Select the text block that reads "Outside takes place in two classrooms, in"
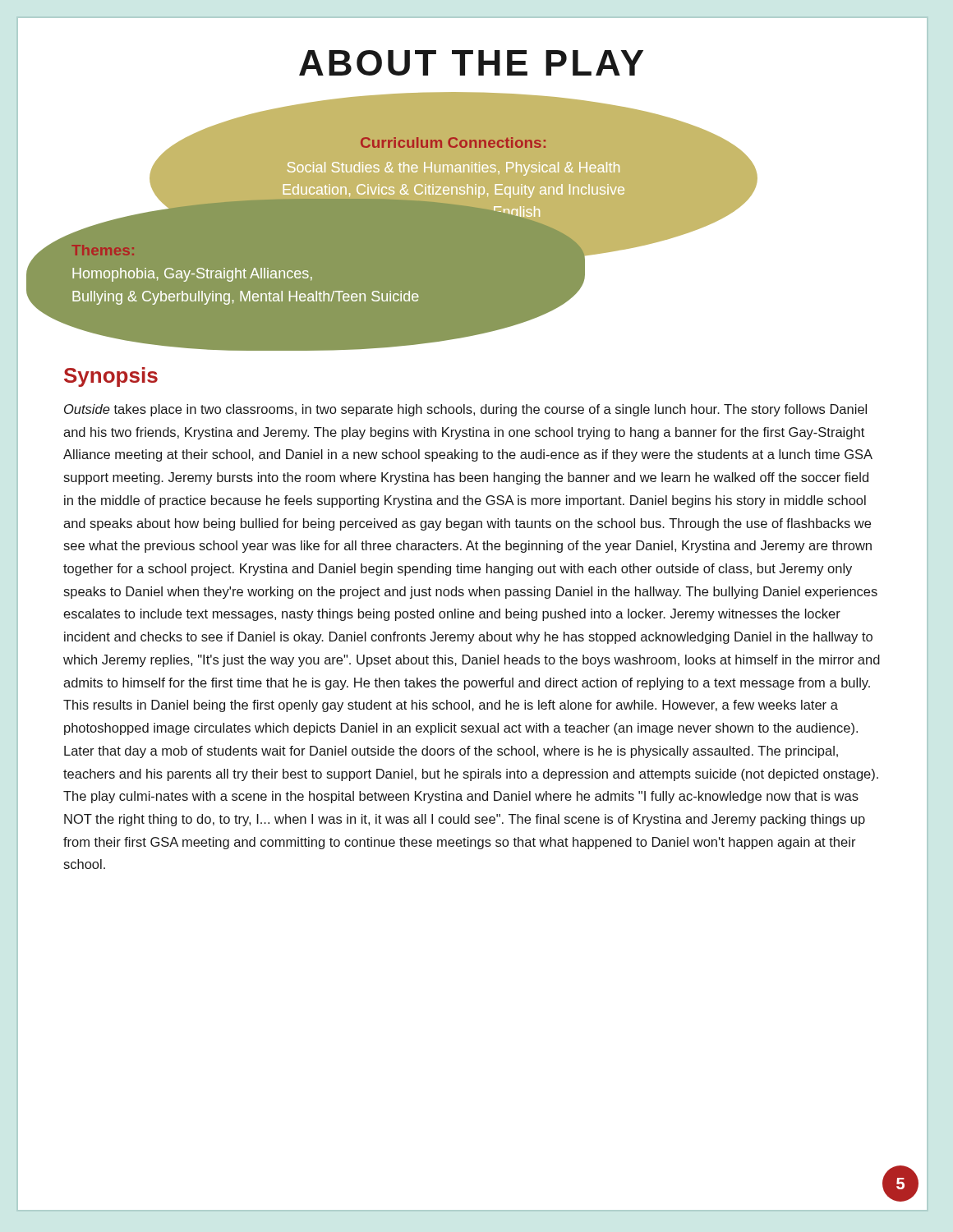 pyautogui.click(x=472, y=637)
